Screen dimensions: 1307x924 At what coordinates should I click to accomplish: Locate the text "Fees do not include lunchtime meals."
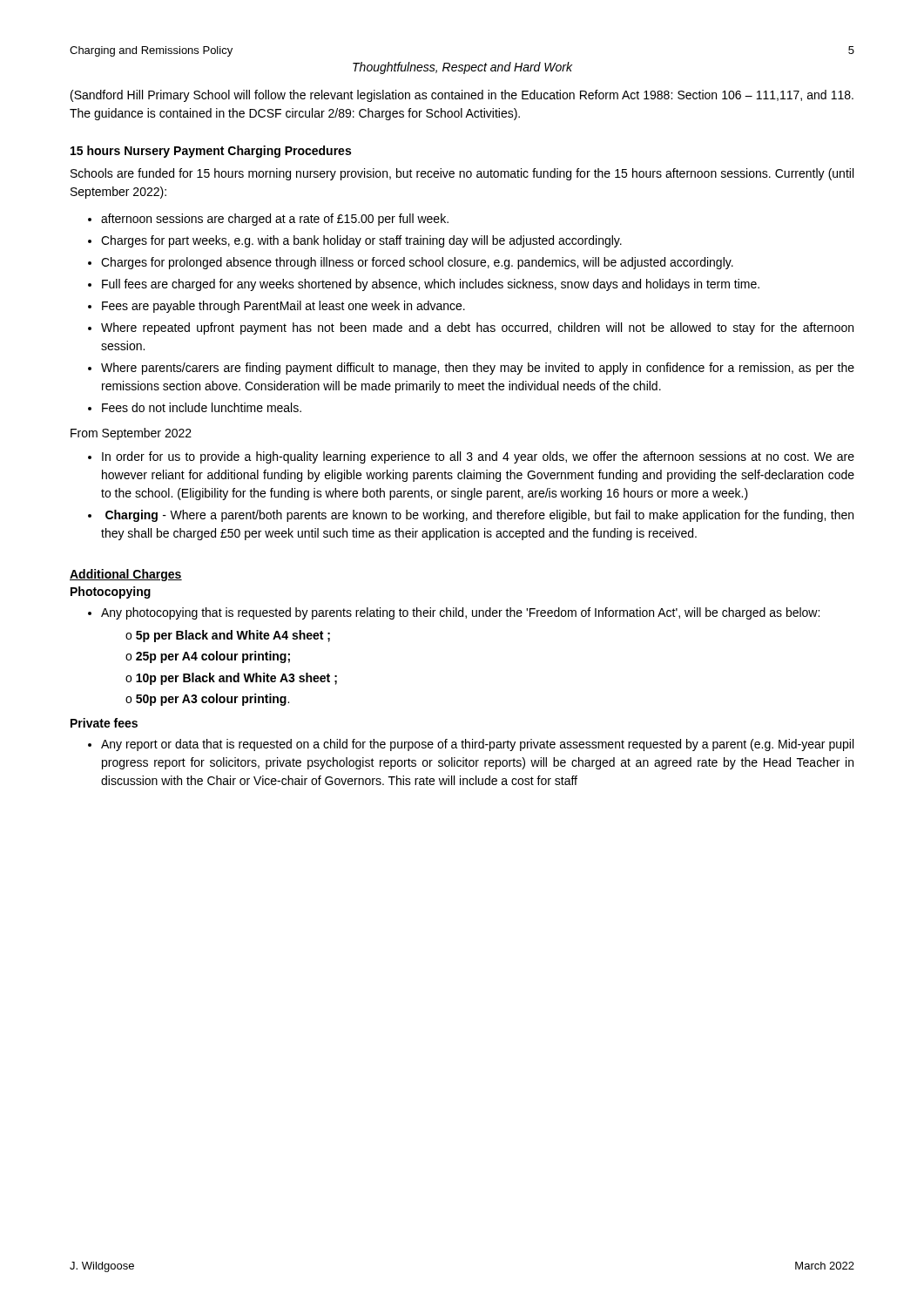202,408
